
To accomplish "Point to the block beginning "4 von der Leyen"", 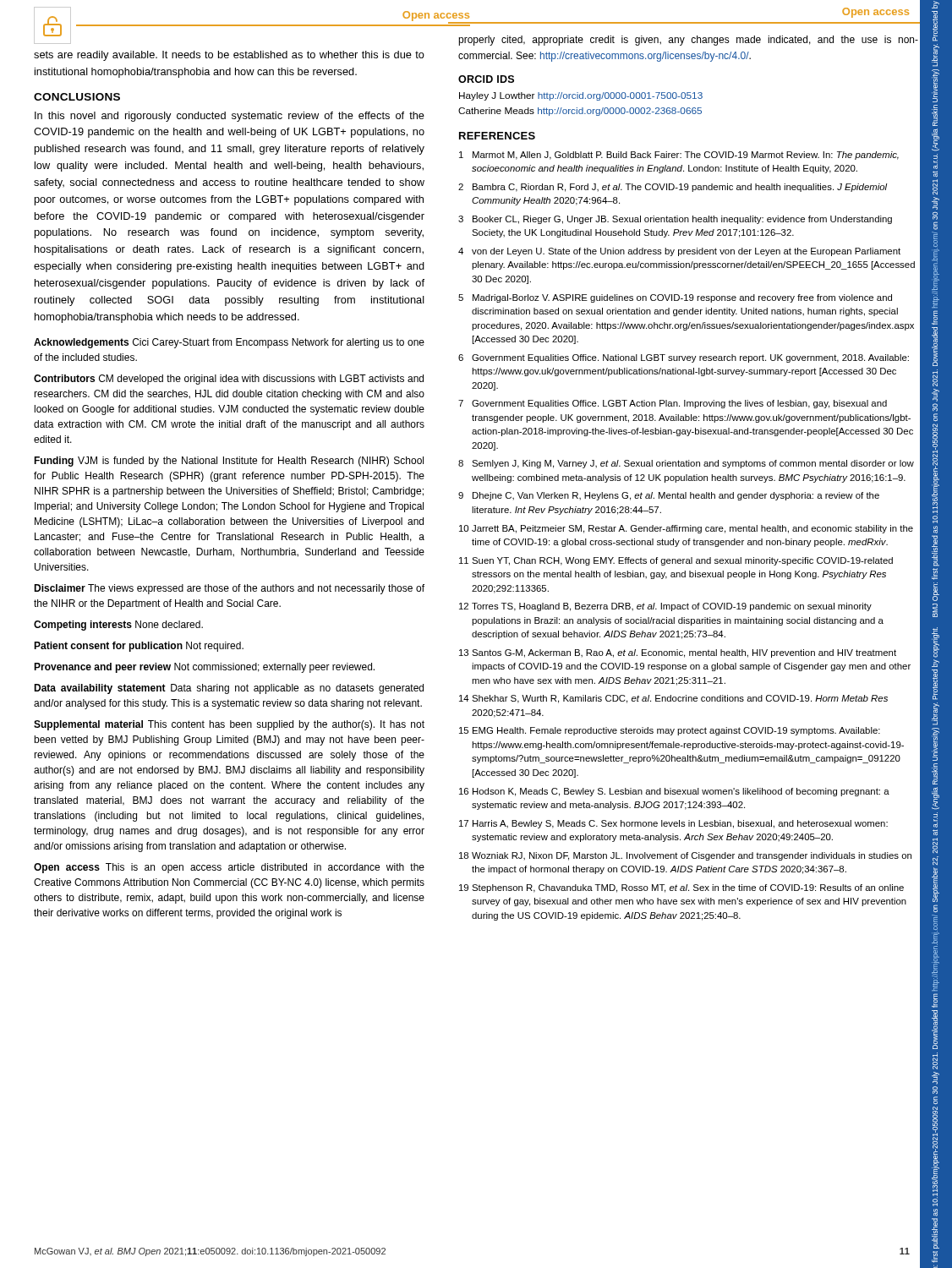I will (688, 265).
